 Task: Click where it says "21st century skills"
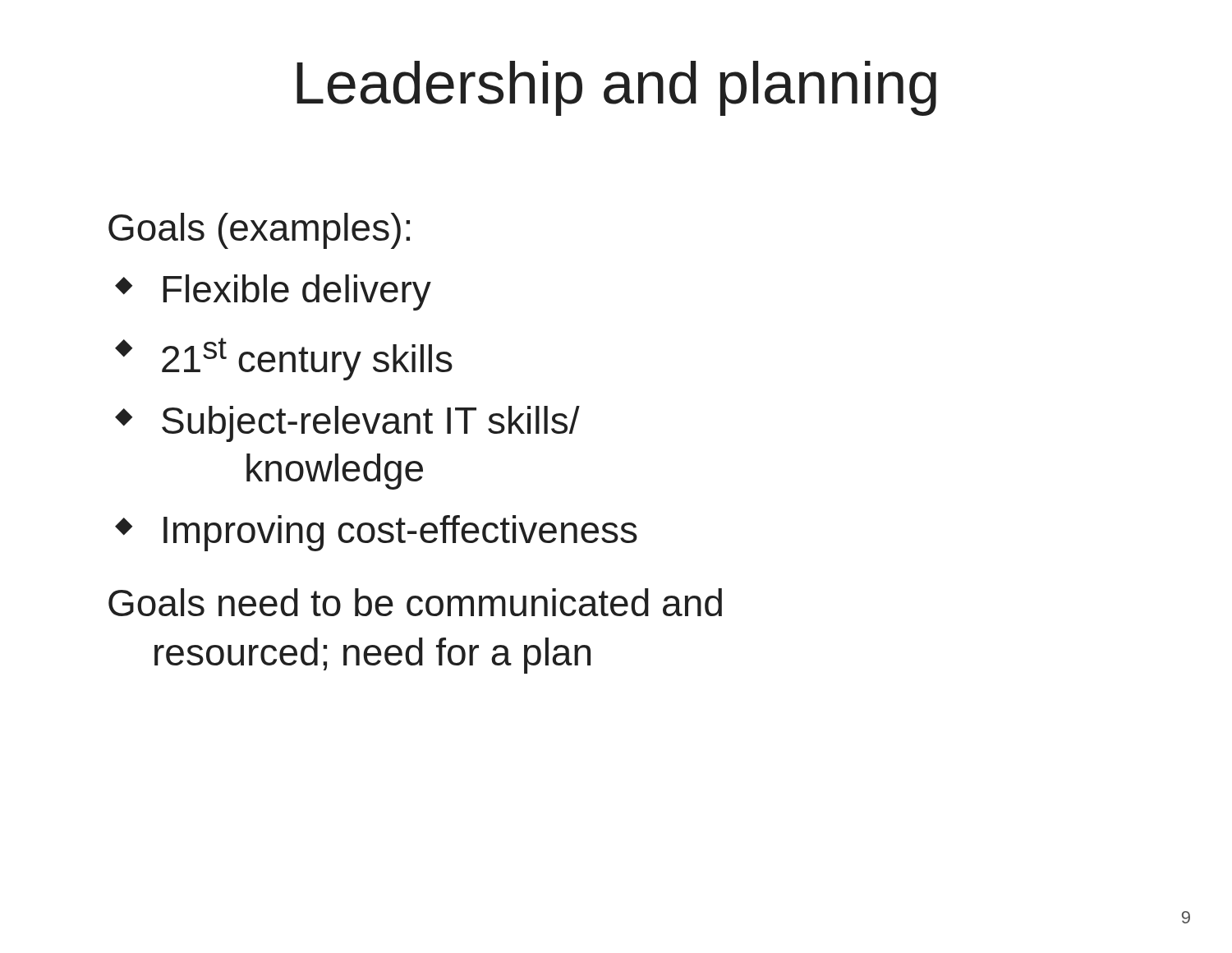pos(307,355)
